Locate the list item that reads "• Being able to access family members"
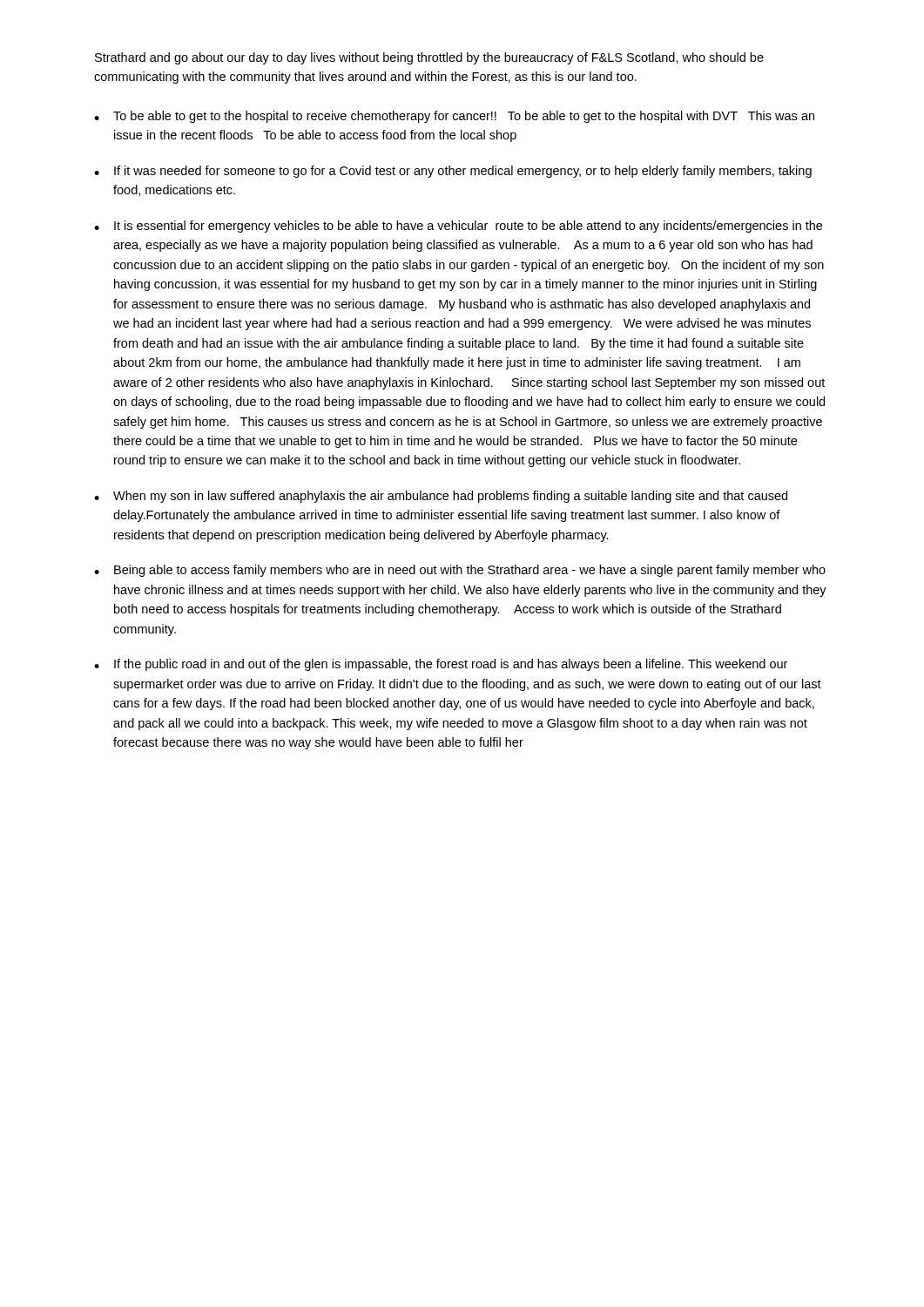This screenshot has width=924, height=1307. tap(462, 600)
